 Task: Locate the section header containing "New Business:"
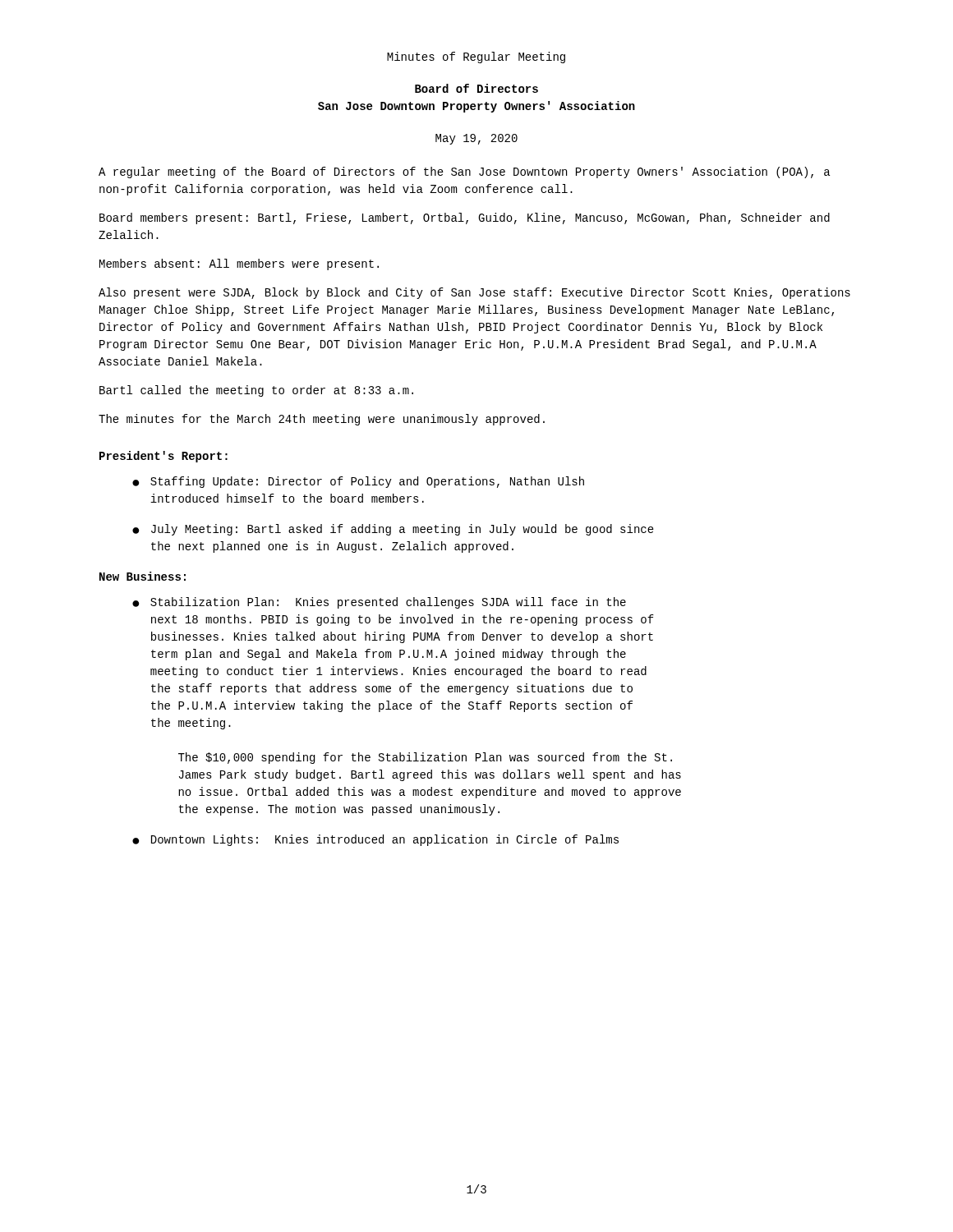[143, 577]
